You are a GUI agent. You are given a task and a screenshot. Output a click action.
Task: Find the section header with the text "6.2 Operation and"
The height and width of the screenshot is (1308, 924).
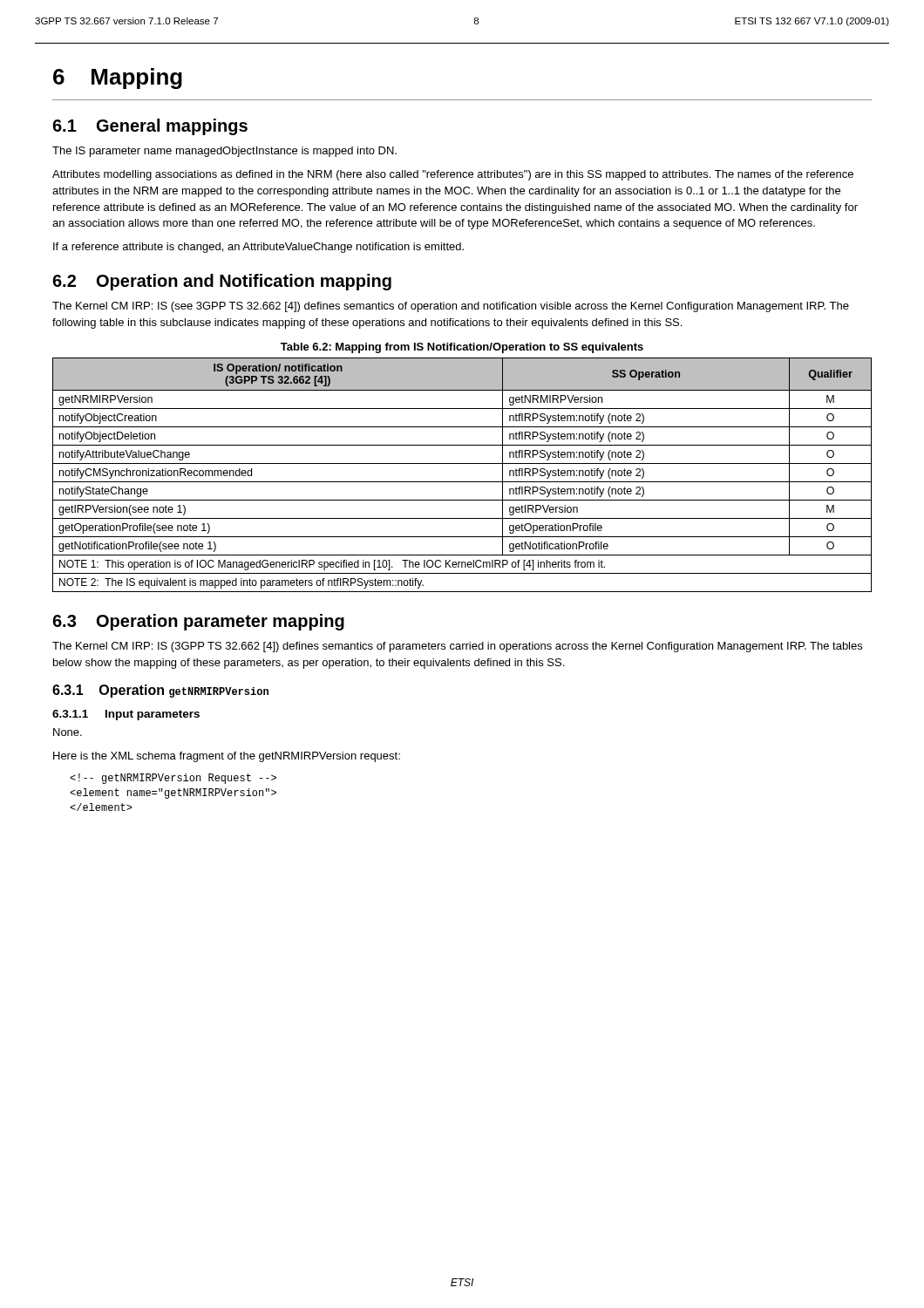tap(222, 282)
